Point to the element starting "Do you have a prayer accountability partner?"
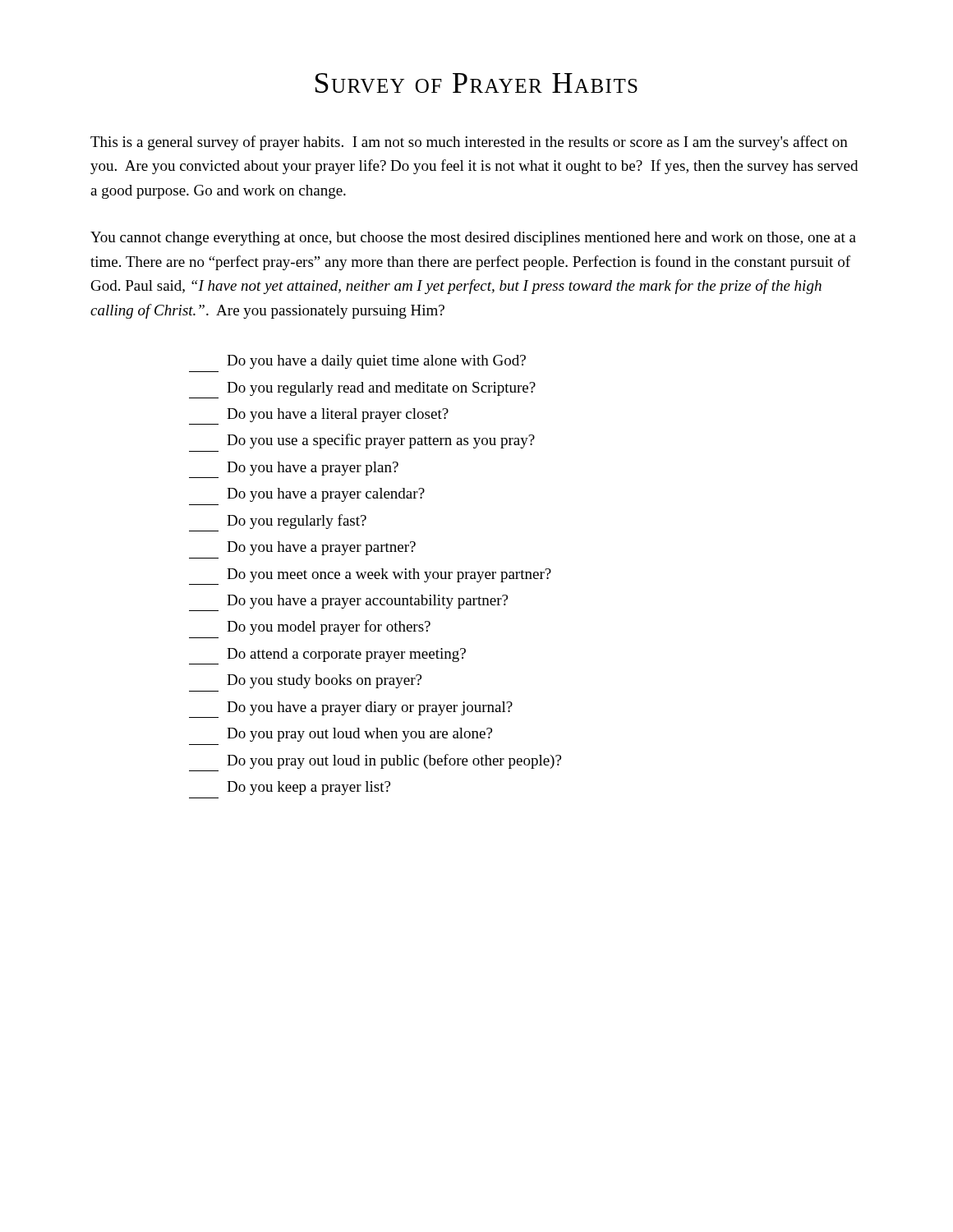Viewport: 953px width, 1232px height. pyautogui.click(x=349, y=600)
